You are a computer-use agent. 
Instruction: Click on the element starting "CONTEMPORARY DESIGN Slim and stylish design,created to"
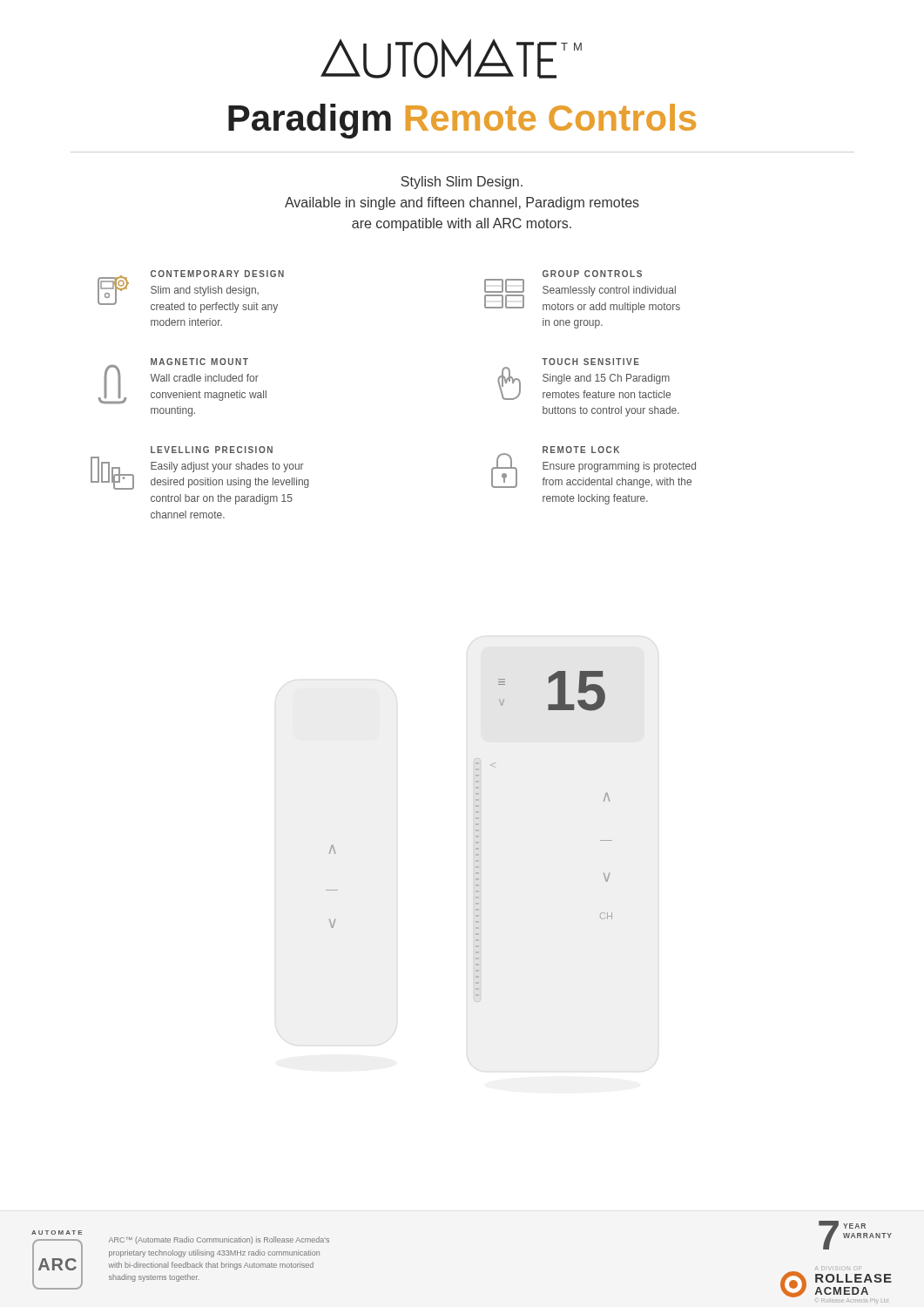266,300
